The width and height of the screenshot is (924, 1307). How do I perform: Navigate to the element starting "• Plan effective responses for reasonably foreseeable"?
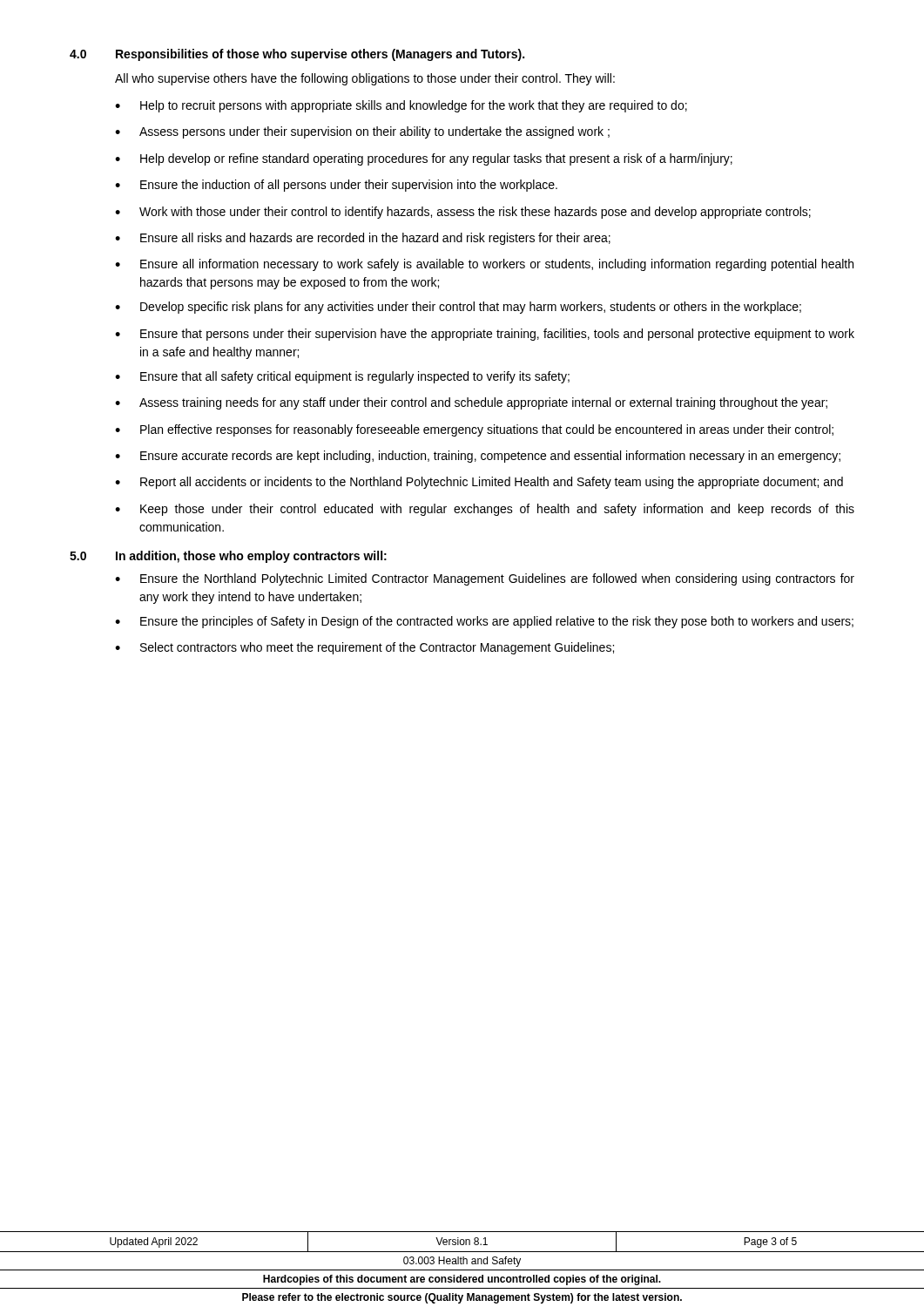(x=485, y=431)
